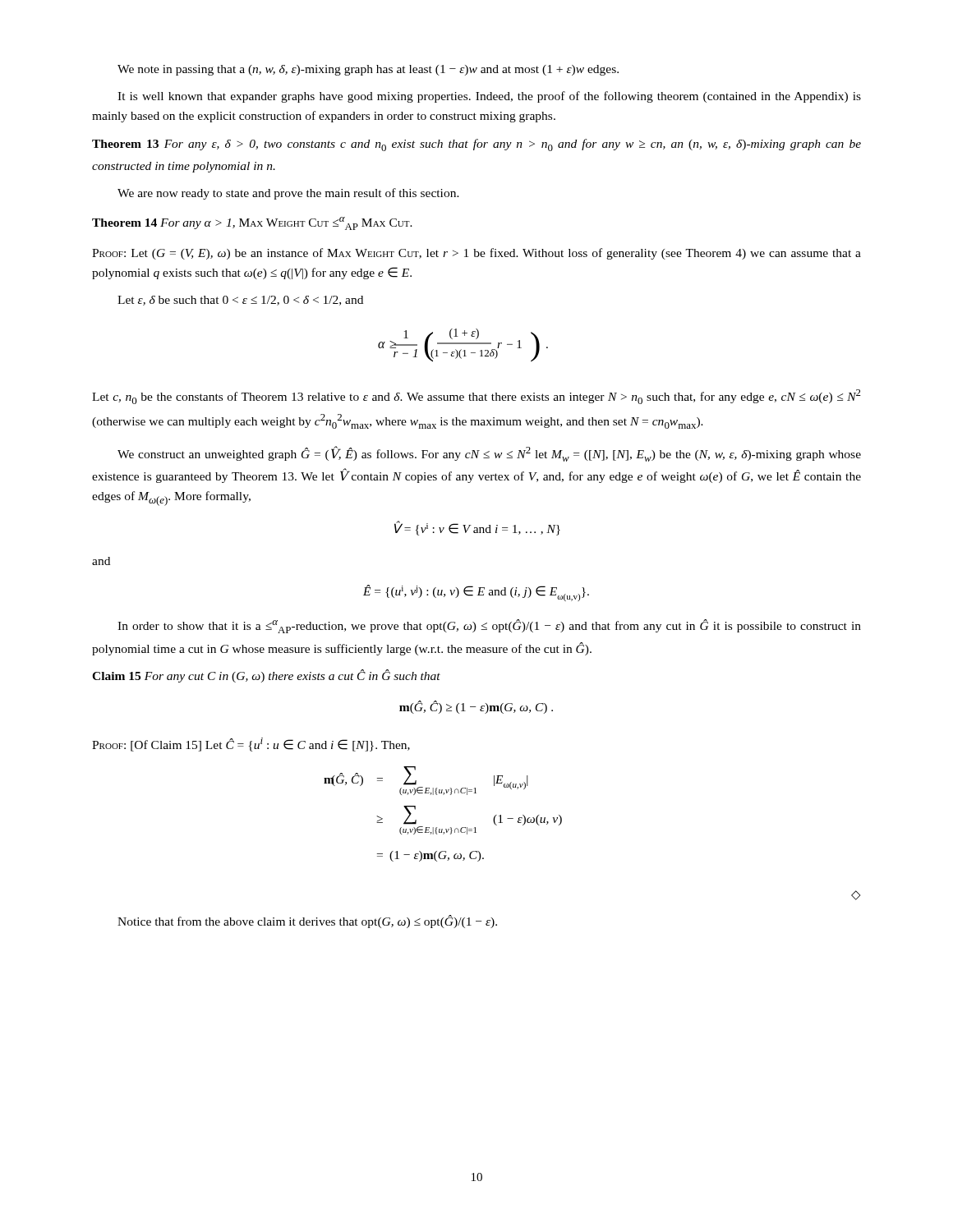Image resolution: width=953 pixels, height=1232 pixels.
Task: Select the text block that reads "We note in passing"
Action: (x=476, y=93)
